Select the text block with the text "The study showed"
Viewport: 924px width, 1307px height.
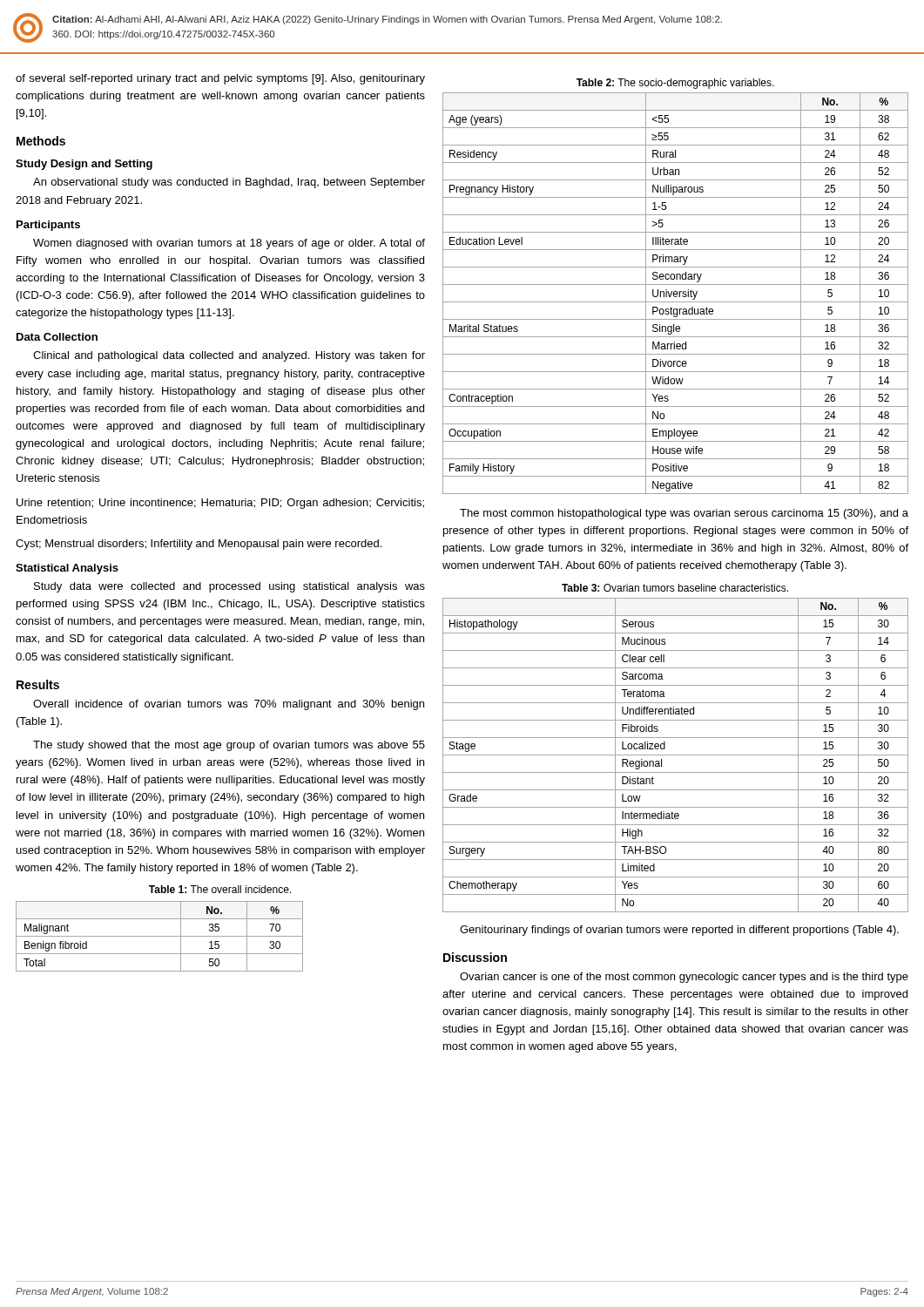click(220, 806)
